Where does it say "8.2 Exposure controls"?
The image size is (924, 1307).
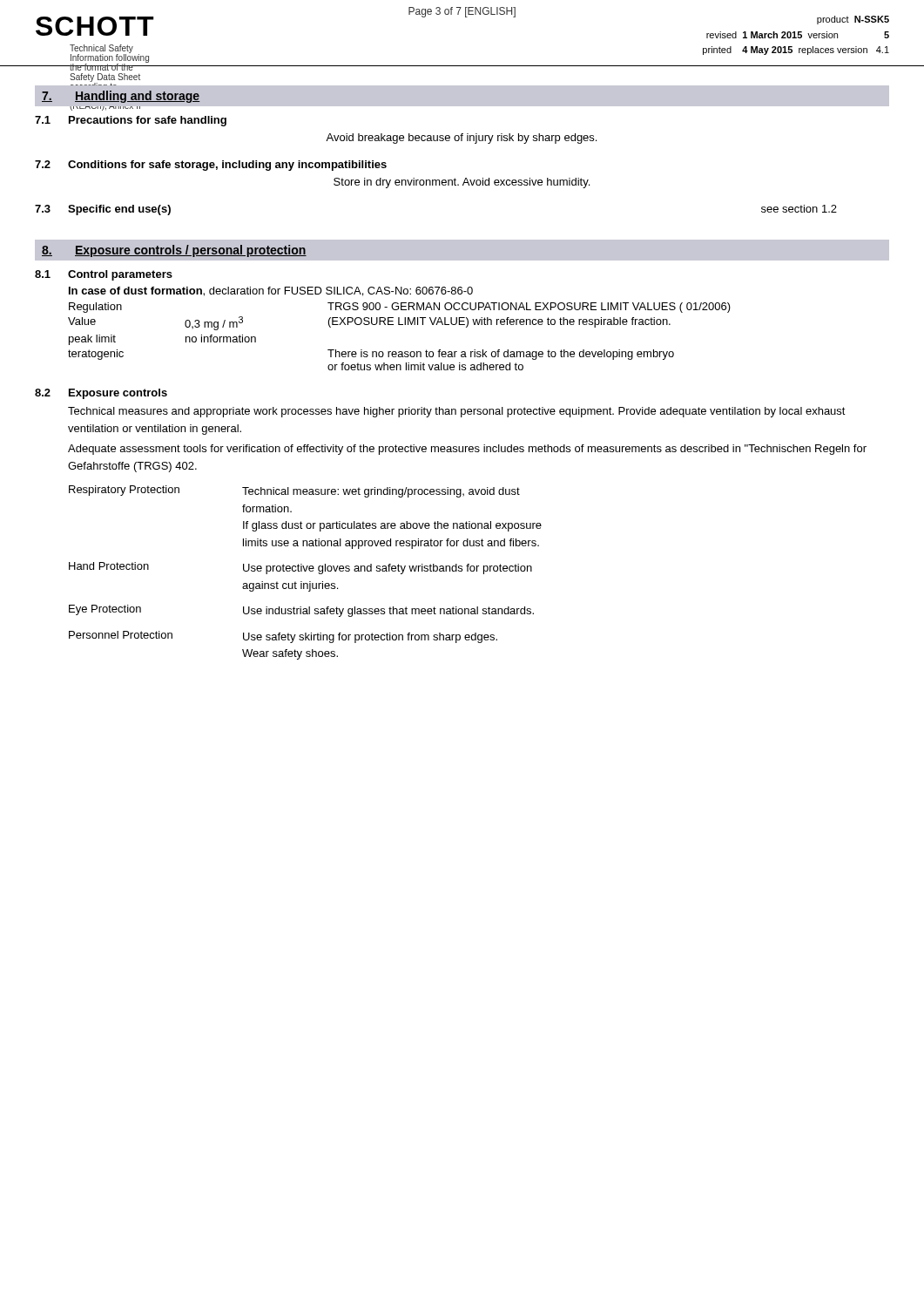coord(101,393)
